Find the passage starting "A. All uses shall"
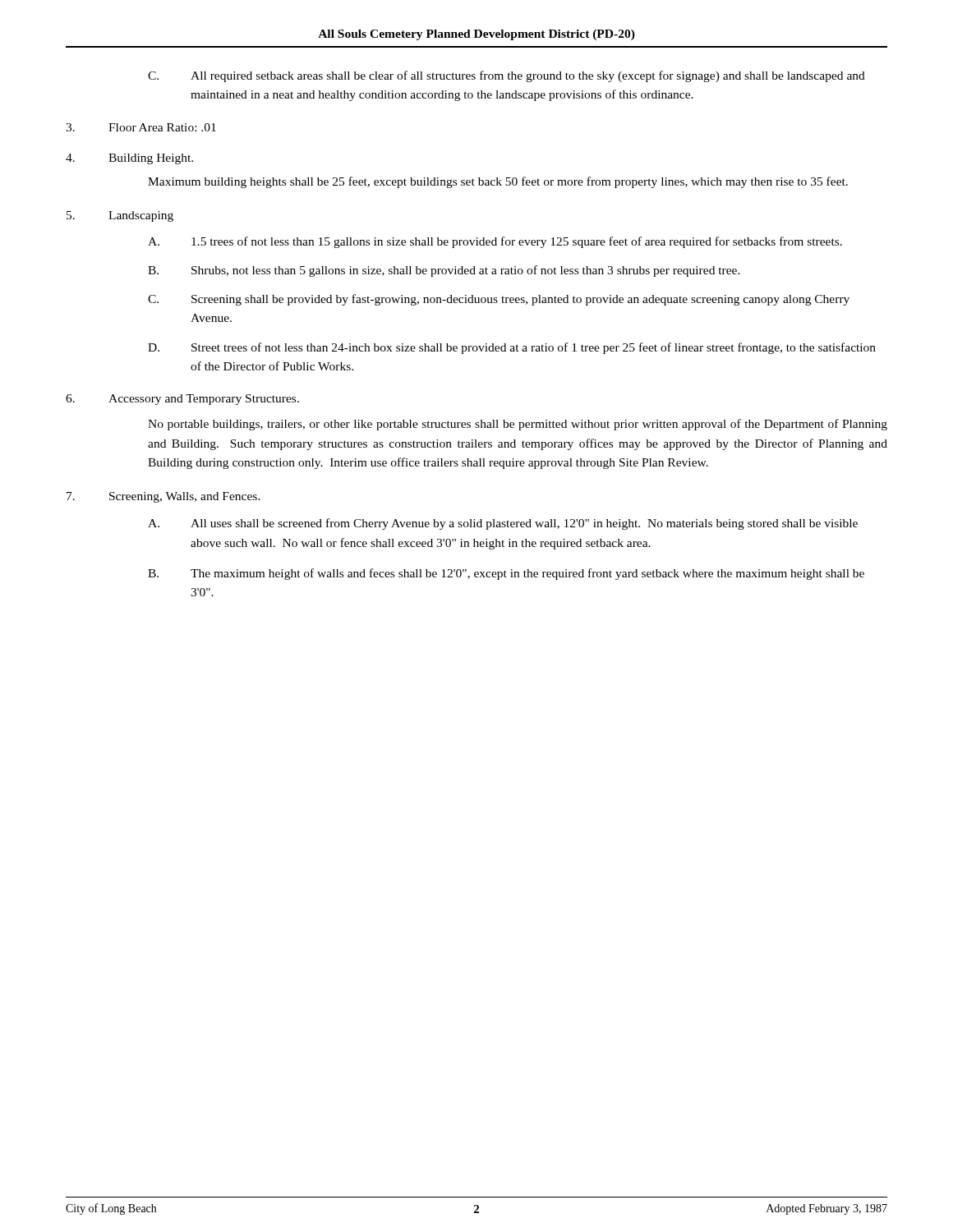 tap(518, 533)
